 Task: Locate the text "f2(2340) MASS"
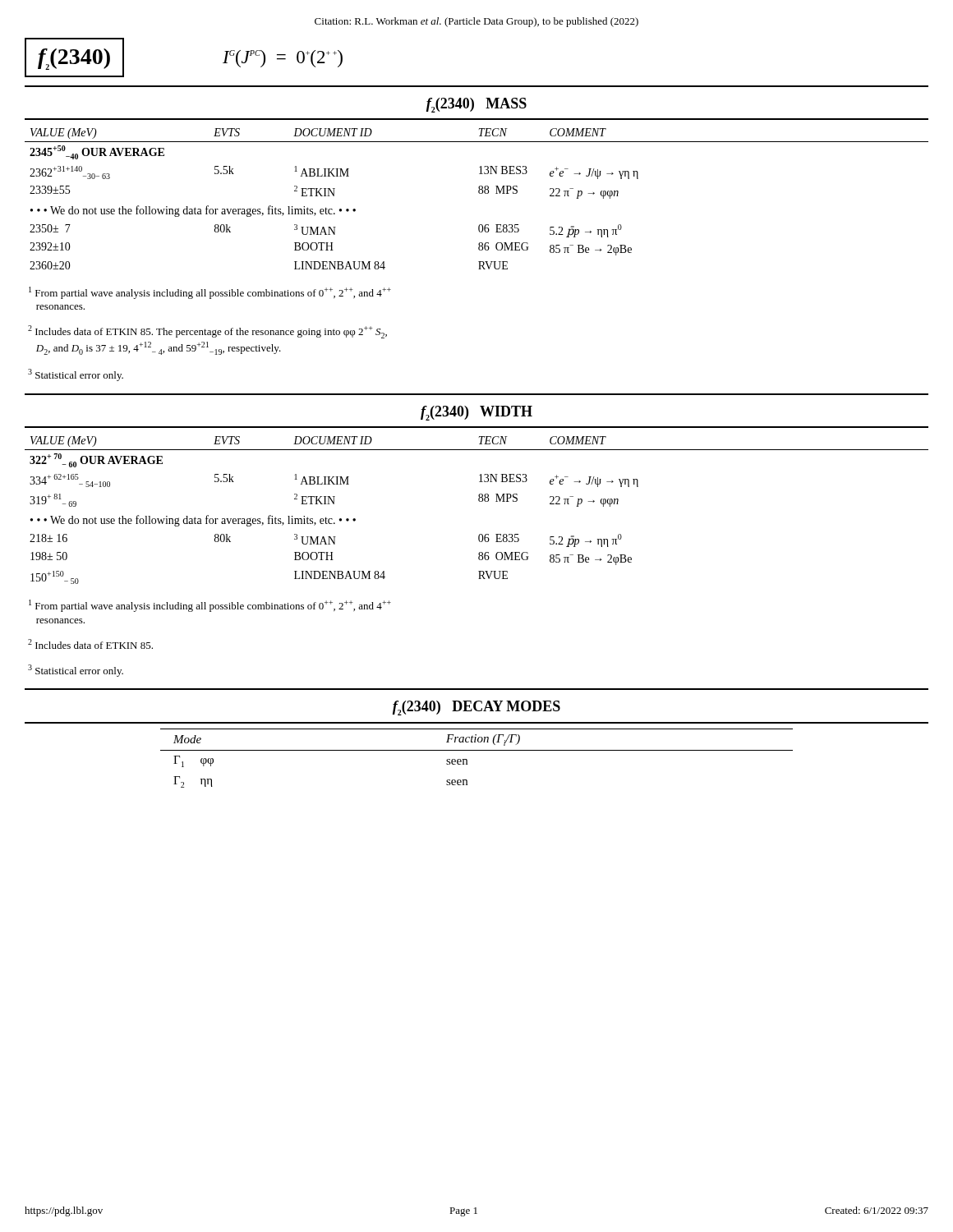tap(476, 104)
